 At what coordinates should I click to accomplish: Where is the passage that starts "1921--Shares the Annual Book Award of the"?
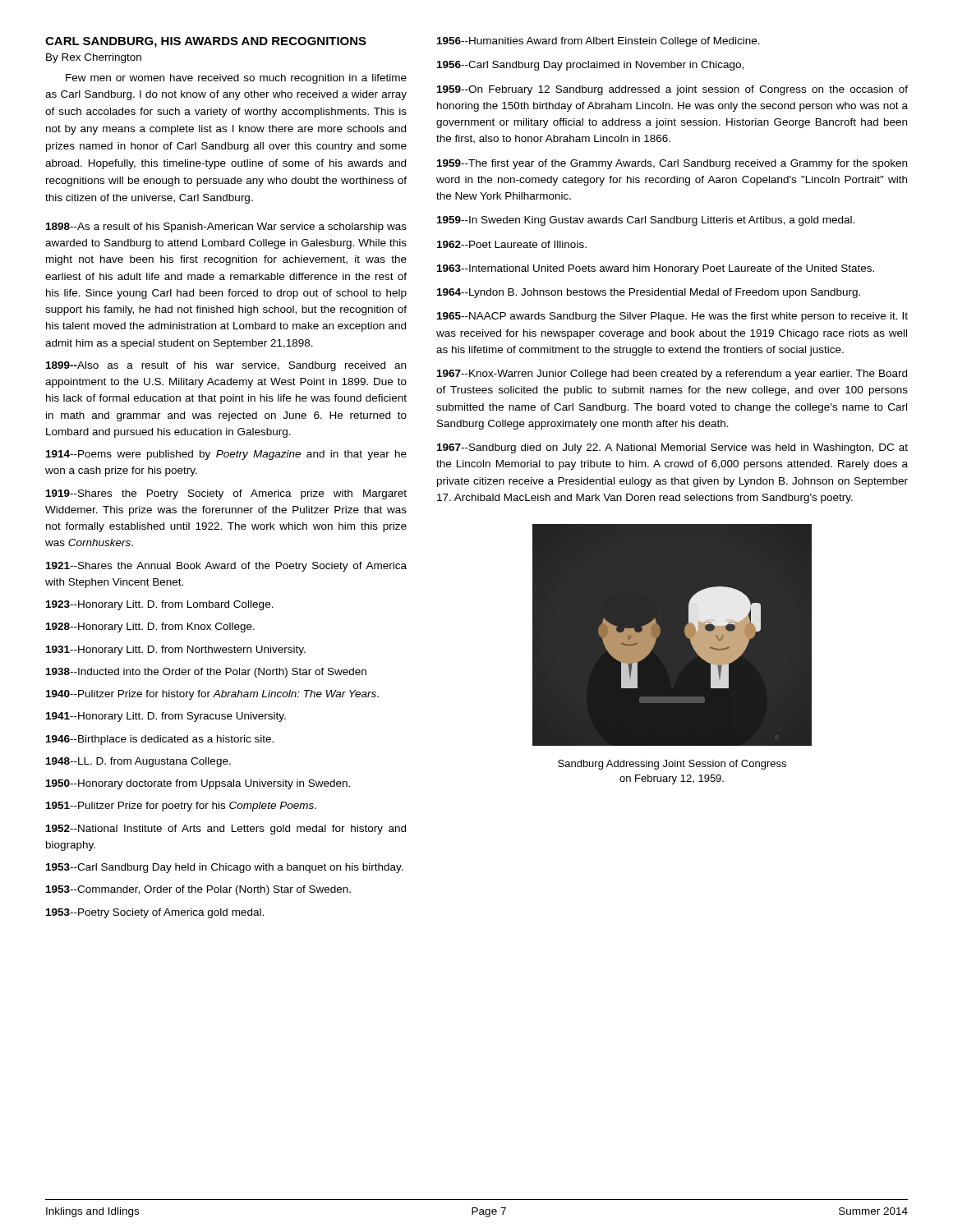[x=226, y=573]
